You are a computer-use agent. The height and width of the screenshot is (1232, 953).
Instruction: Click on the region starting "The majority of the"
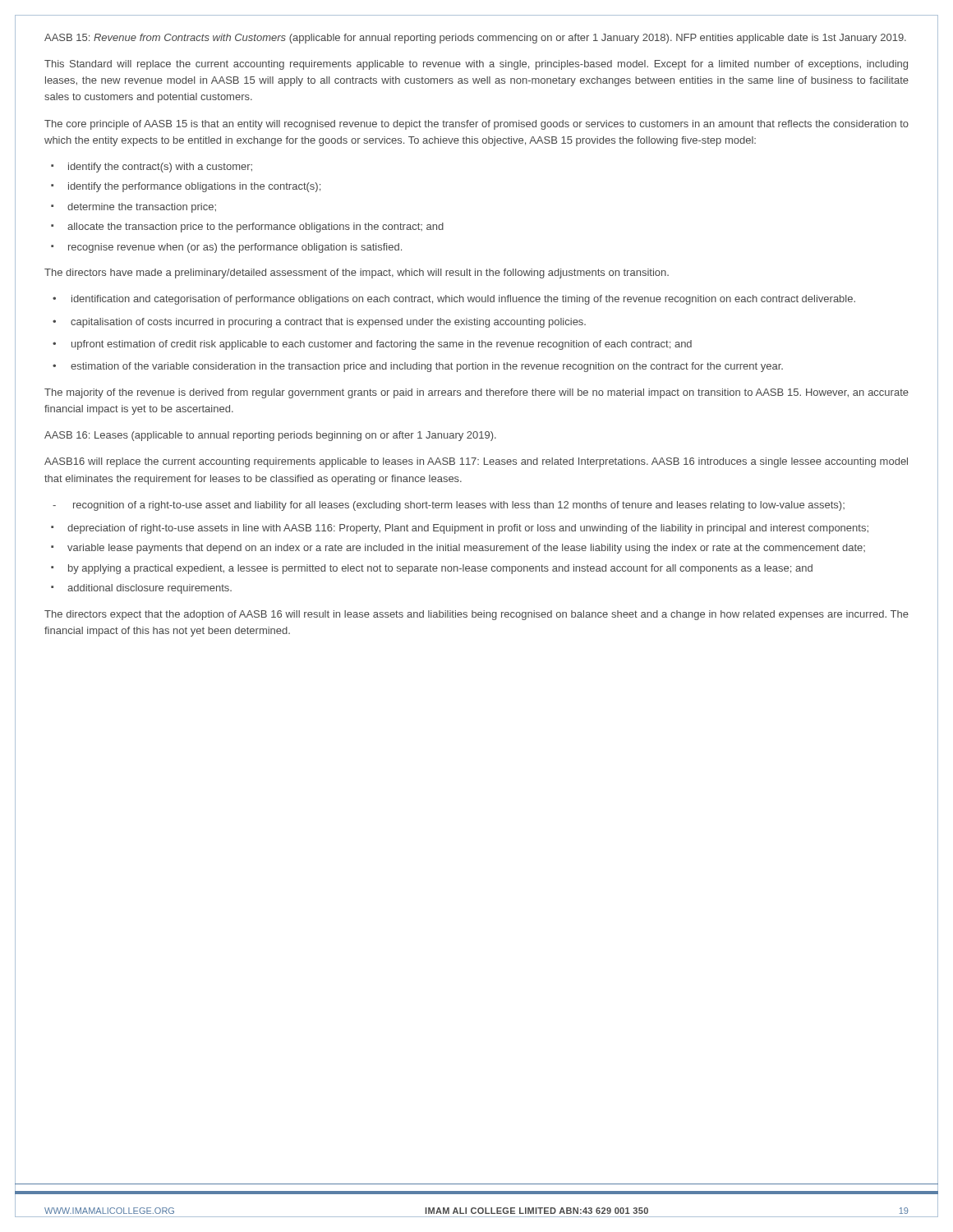[x=476, y=401]
